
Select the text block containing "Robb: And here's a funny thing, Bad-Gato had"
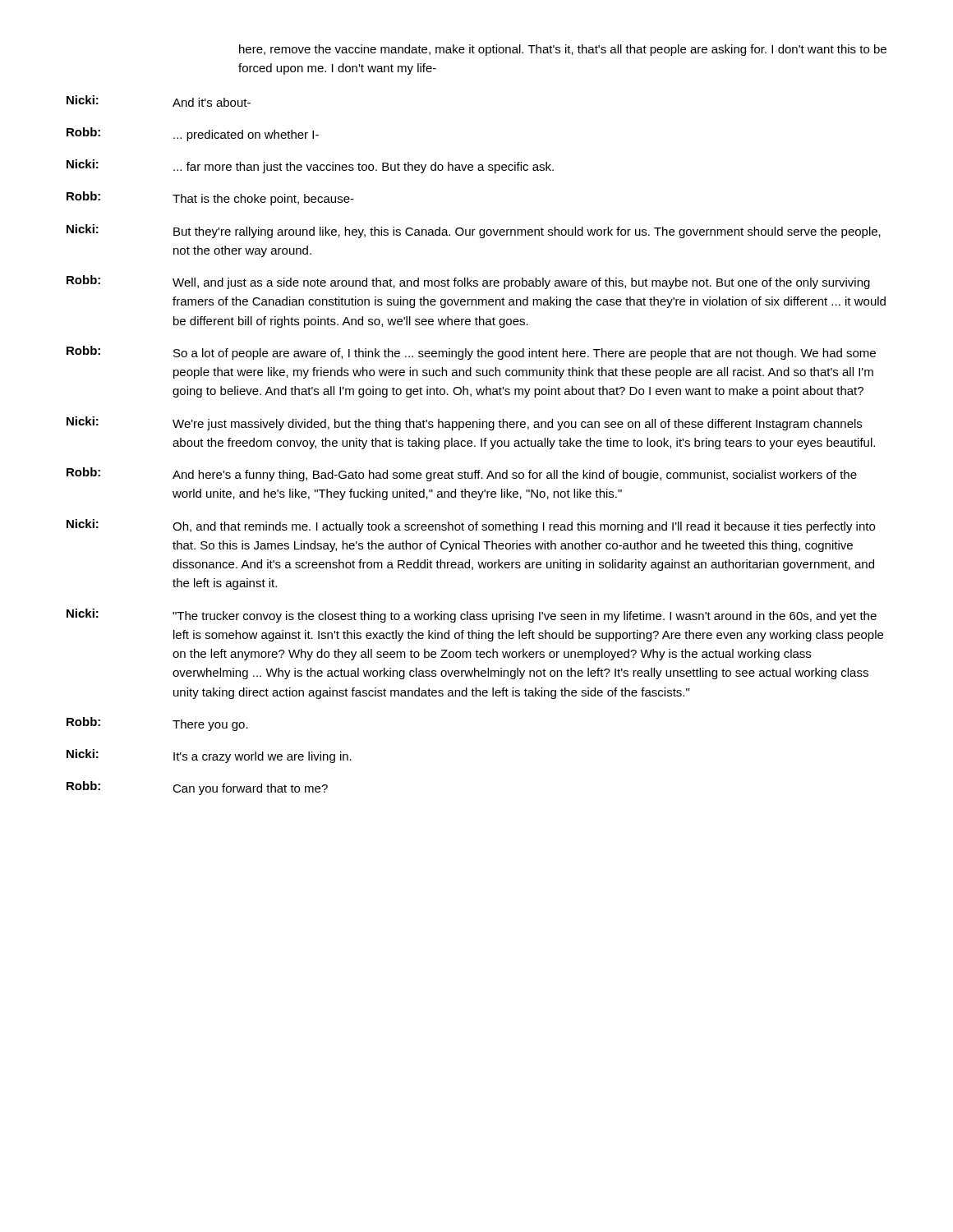point(476,484)
